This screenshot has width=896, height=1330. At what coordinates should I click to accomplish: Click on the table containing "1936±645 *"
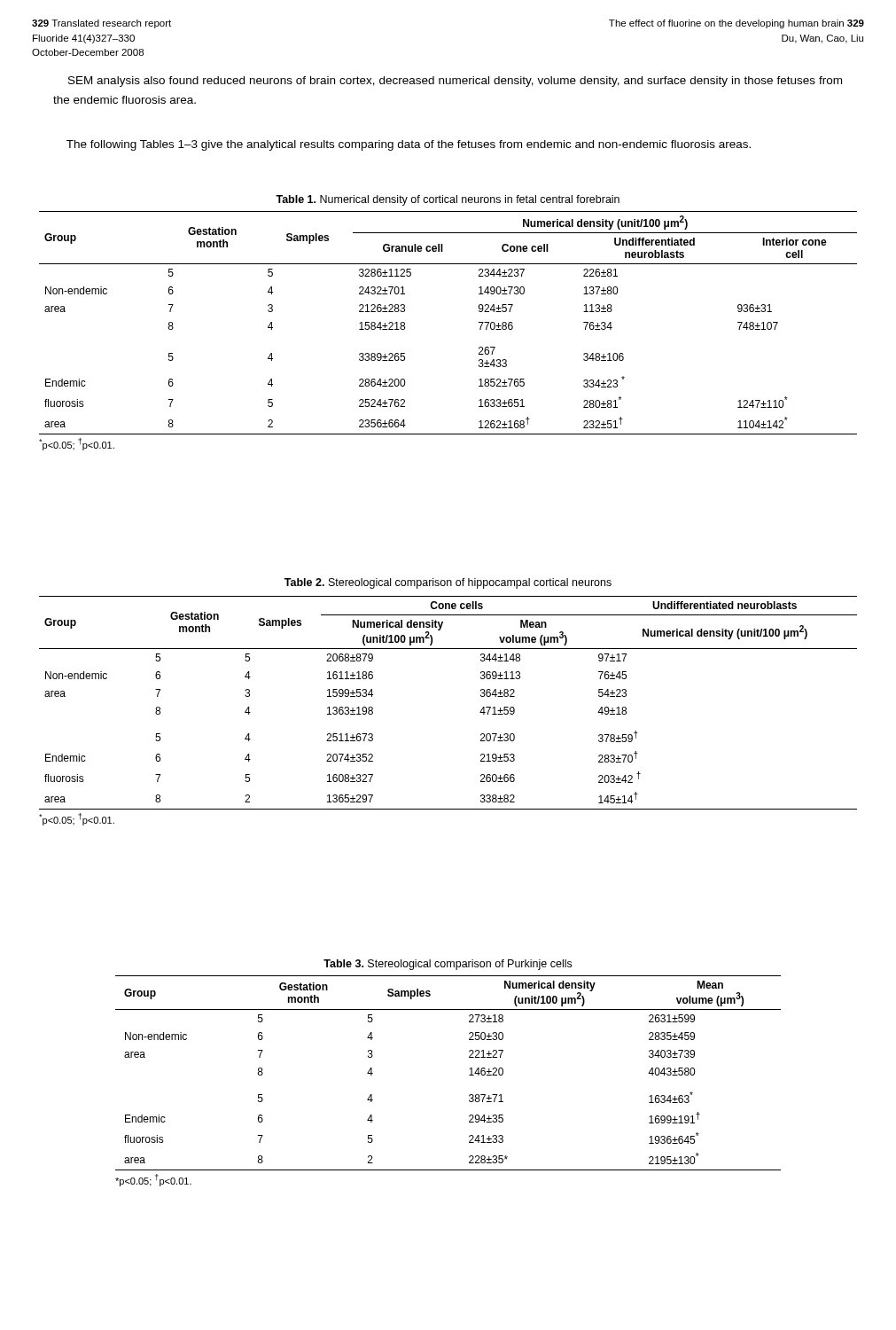coord(448,1081)
